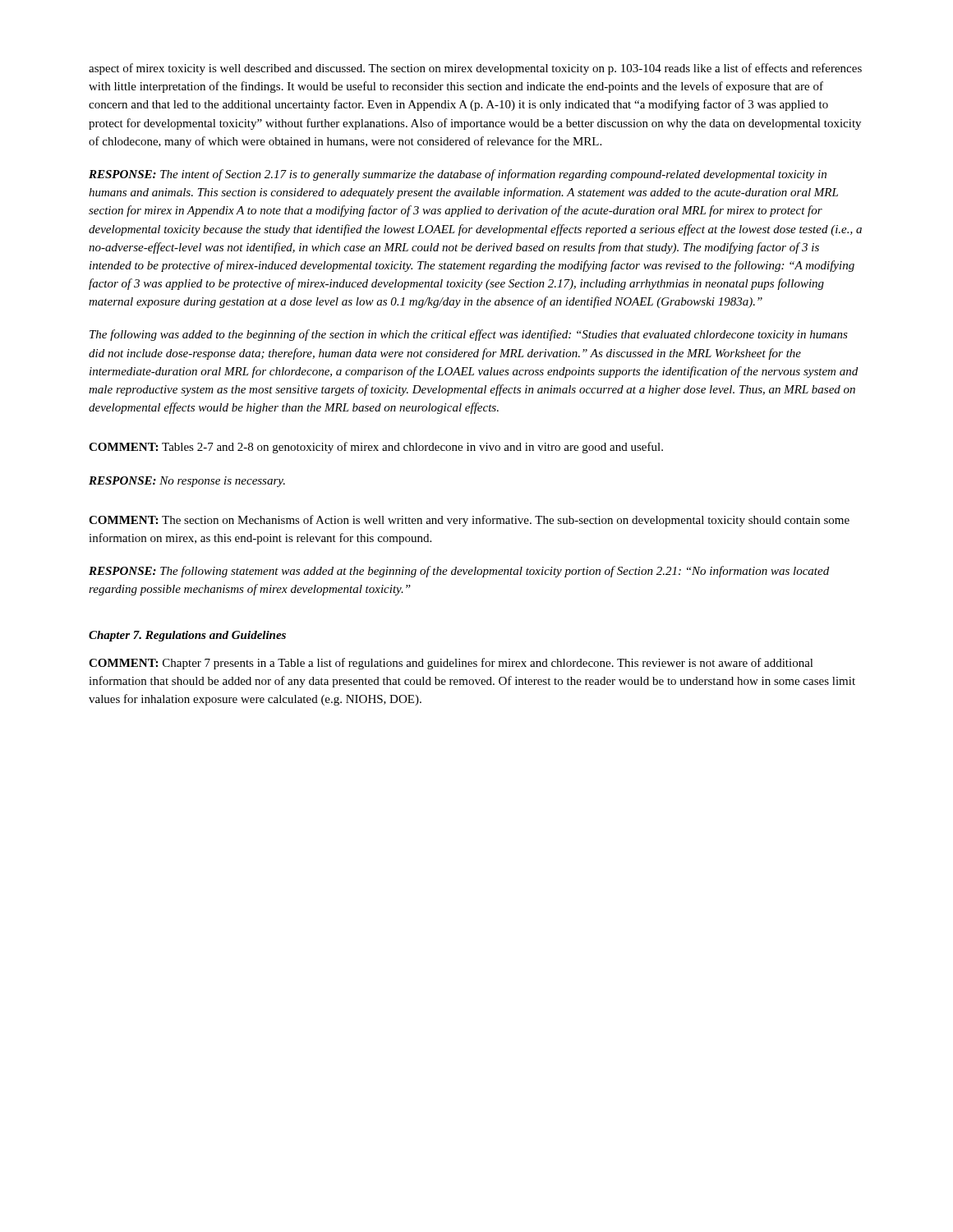Image resolution: width=953 pixels, height=1232 pixels.
Task: Point to the text starting "COMMENT: Chapter 7 presents in a Table a"
Action: click(x=476, y=681)
